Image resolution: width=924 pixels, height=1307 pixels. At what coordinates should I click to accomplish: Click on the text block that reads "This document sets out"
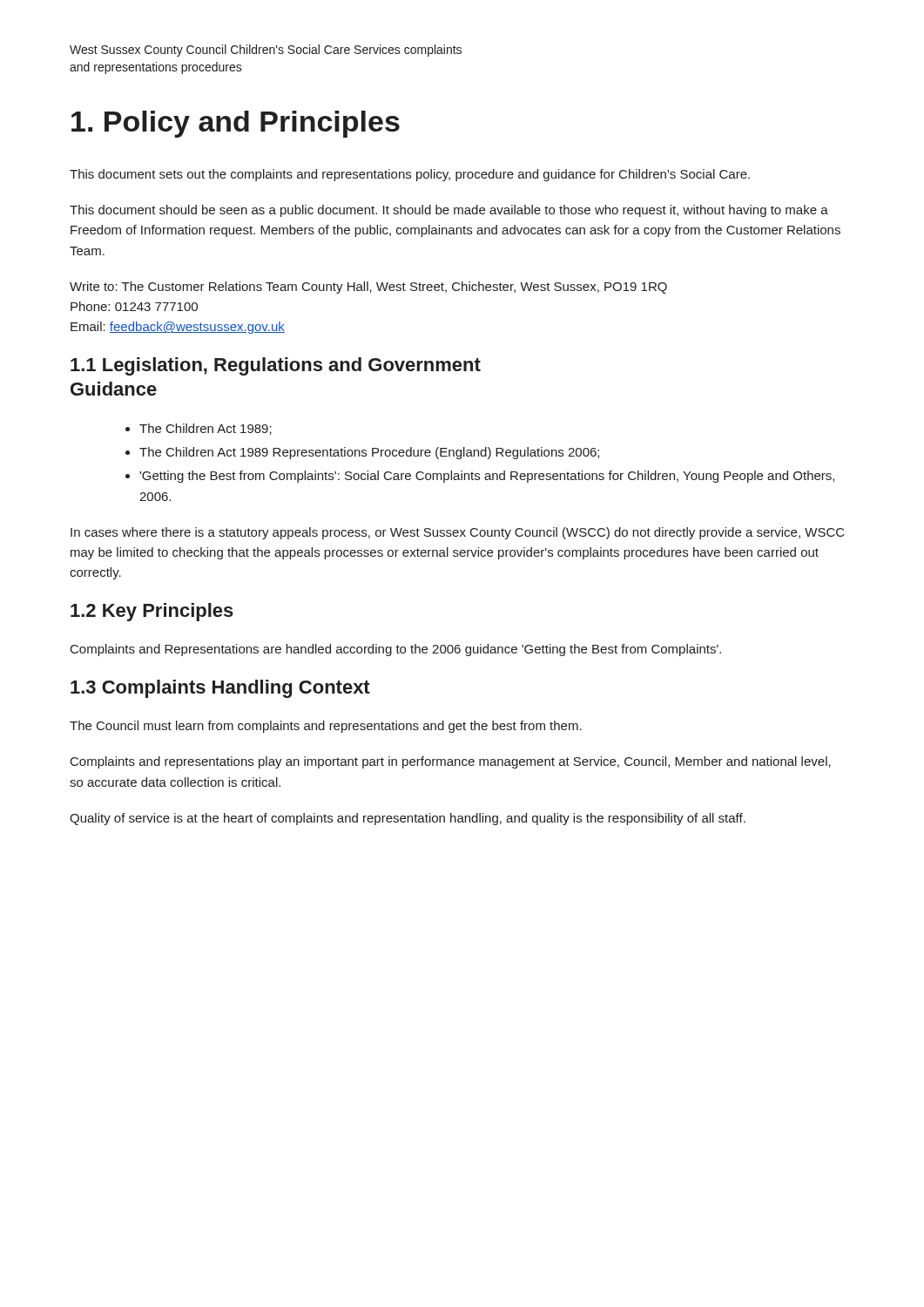coord(410,174)
